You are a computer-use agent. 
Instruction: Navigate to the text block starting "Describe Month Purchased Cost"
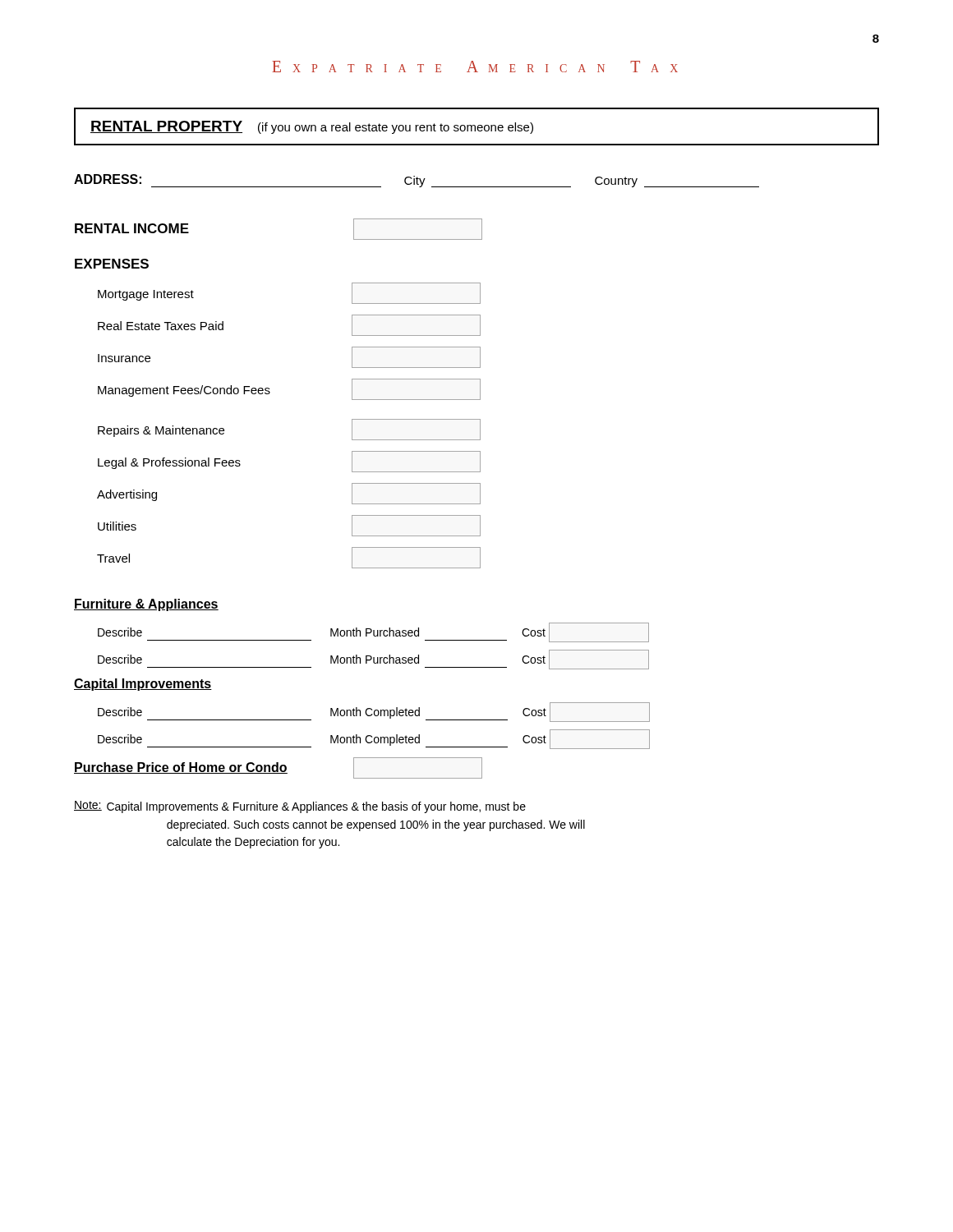point(488,646)
